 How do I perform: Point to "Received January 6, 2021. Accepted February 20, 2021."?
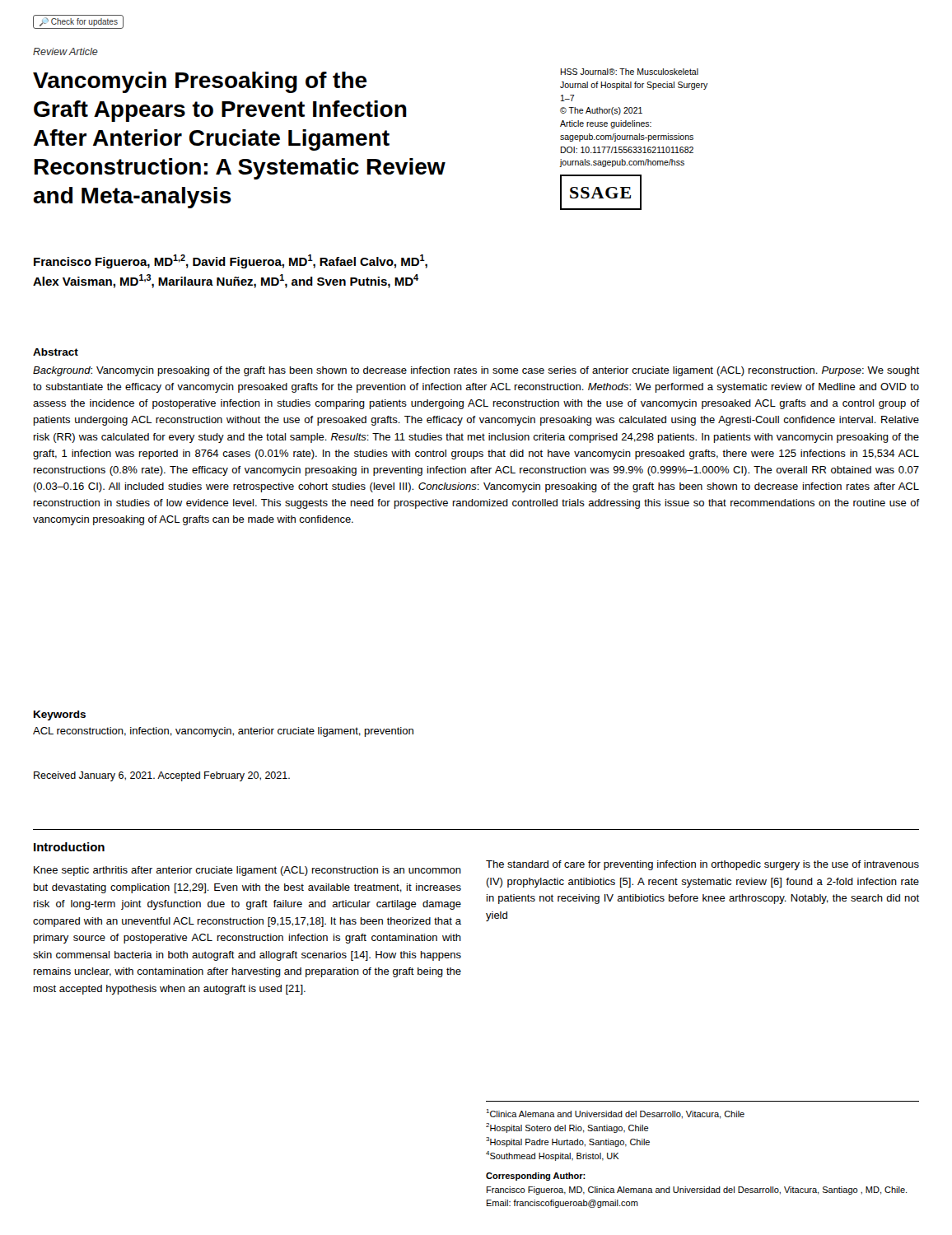162,776
